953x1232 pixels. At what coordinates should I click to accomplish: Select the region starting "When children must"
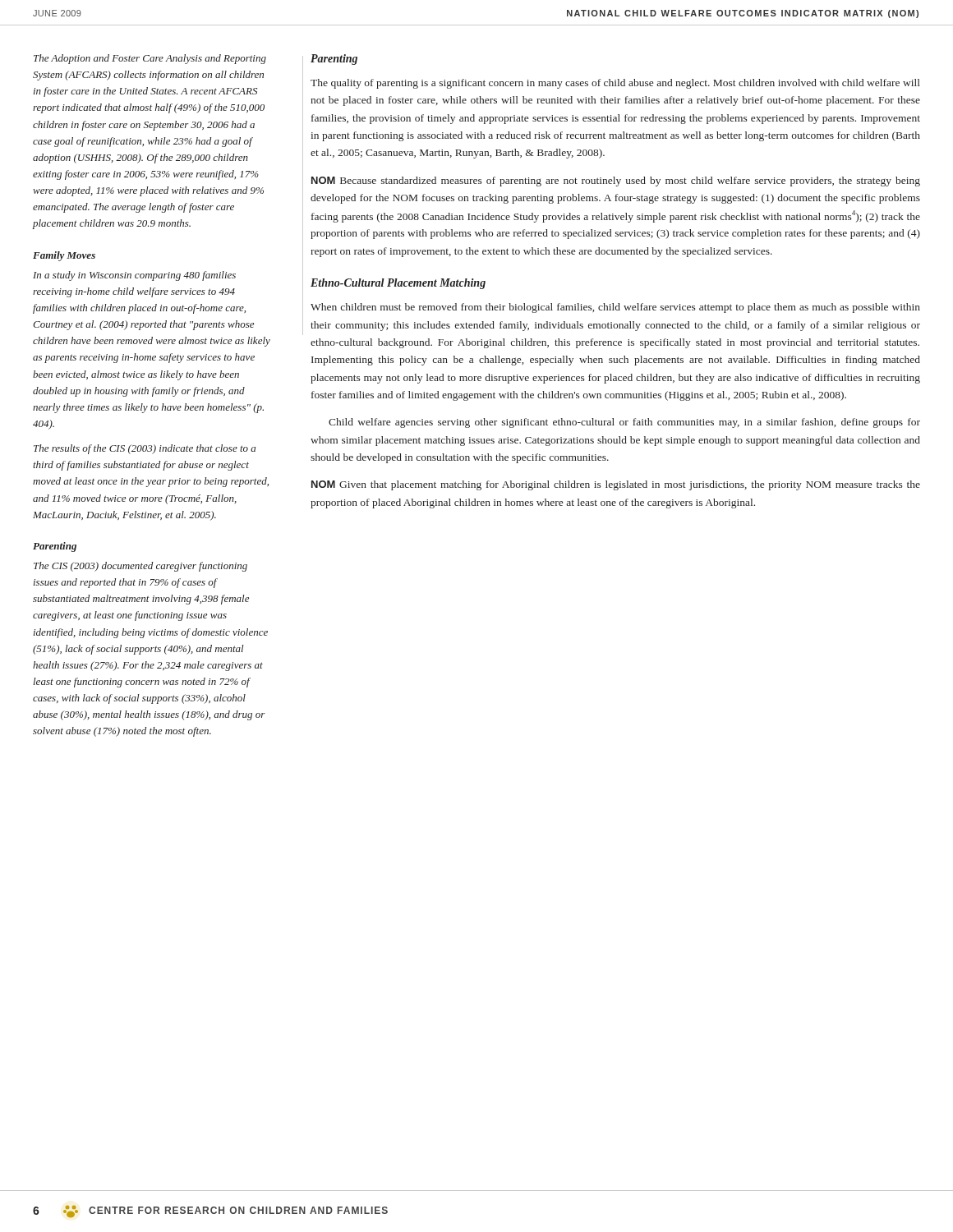(x=615, y=382)
